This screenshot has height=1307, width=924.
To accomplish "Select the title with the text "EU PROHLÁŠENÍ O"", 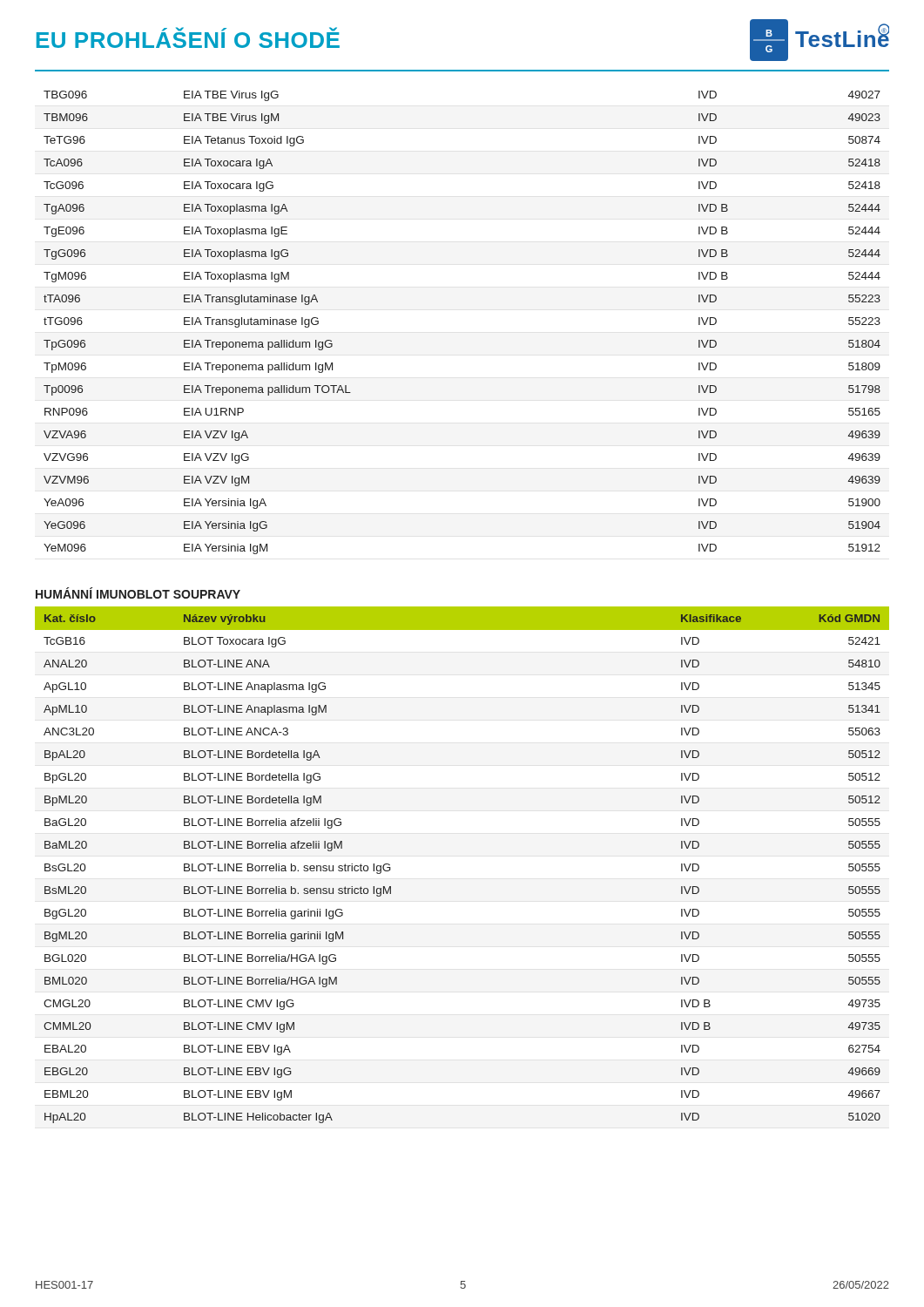I will click(188, 40).
